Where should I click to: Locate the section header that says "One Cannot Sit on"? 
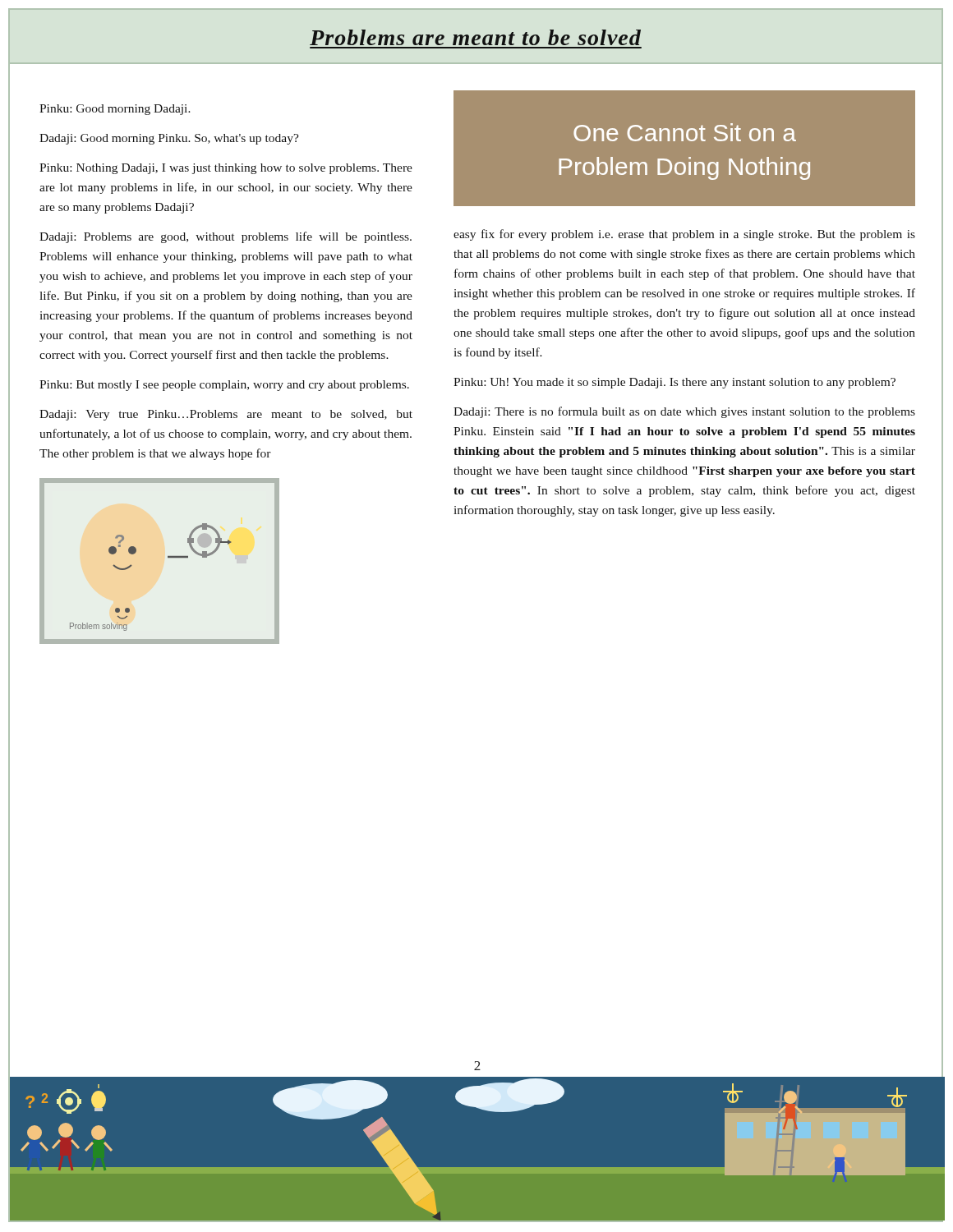pyautogui.click(x=684, y=150)
